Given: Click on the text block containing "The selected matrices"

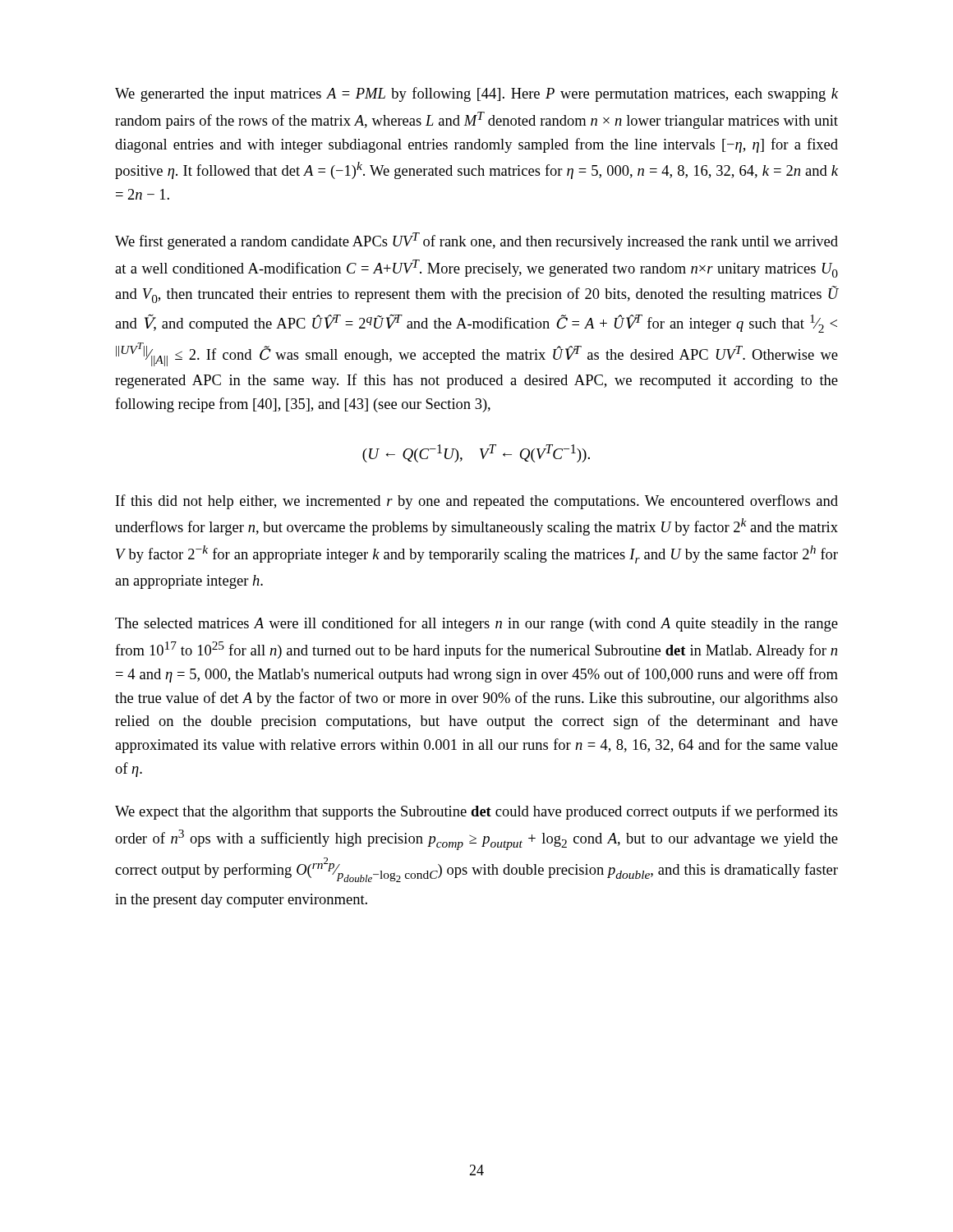Looking at the screenshot, I should [476, 696].
